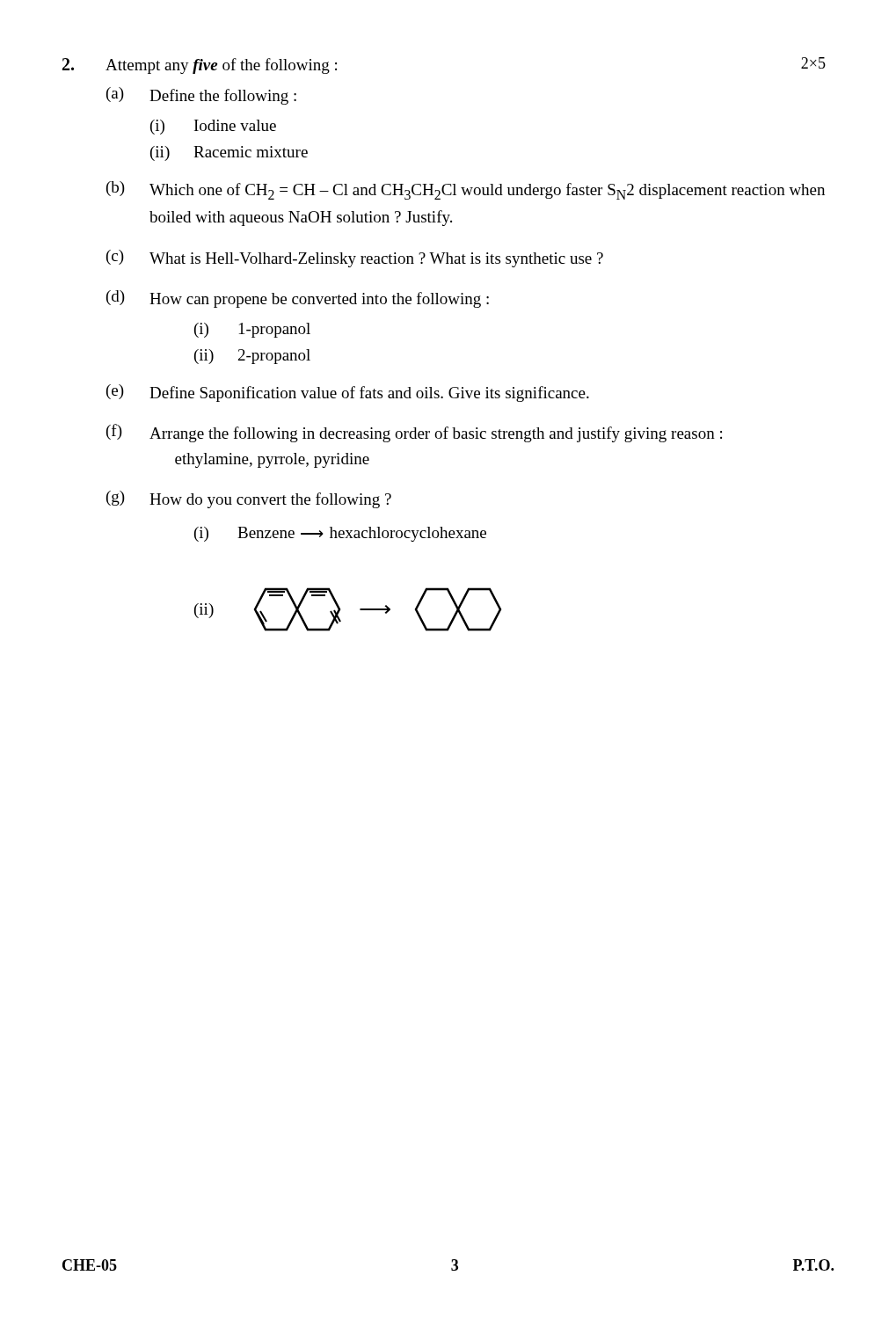This screenshot has height=1319, width=896.
Task: Select the list item that says "(a) Define the following"
Action: pos(201,96)
